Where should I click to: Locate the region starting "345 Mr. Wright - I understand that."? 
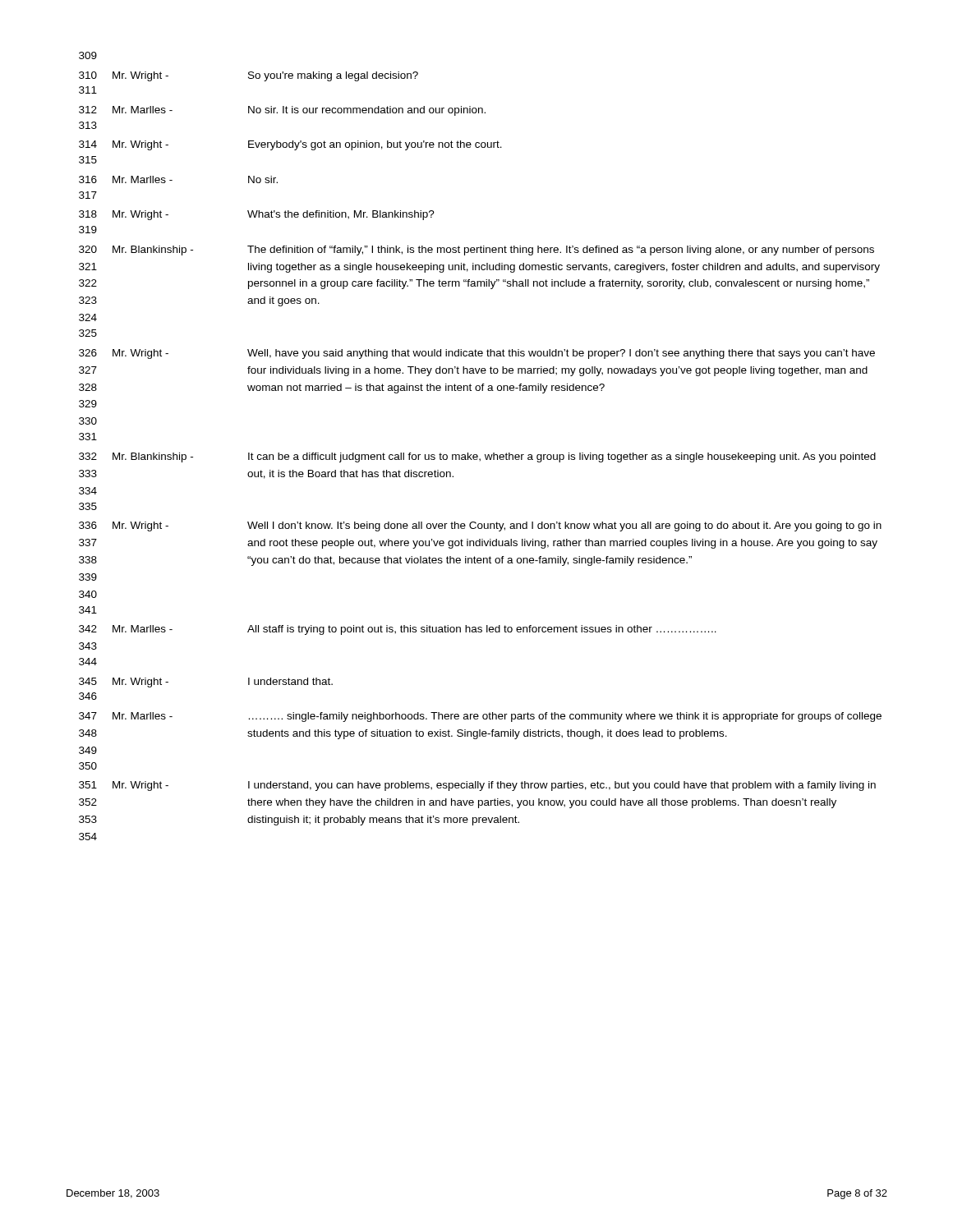click(x=145, y=682)
